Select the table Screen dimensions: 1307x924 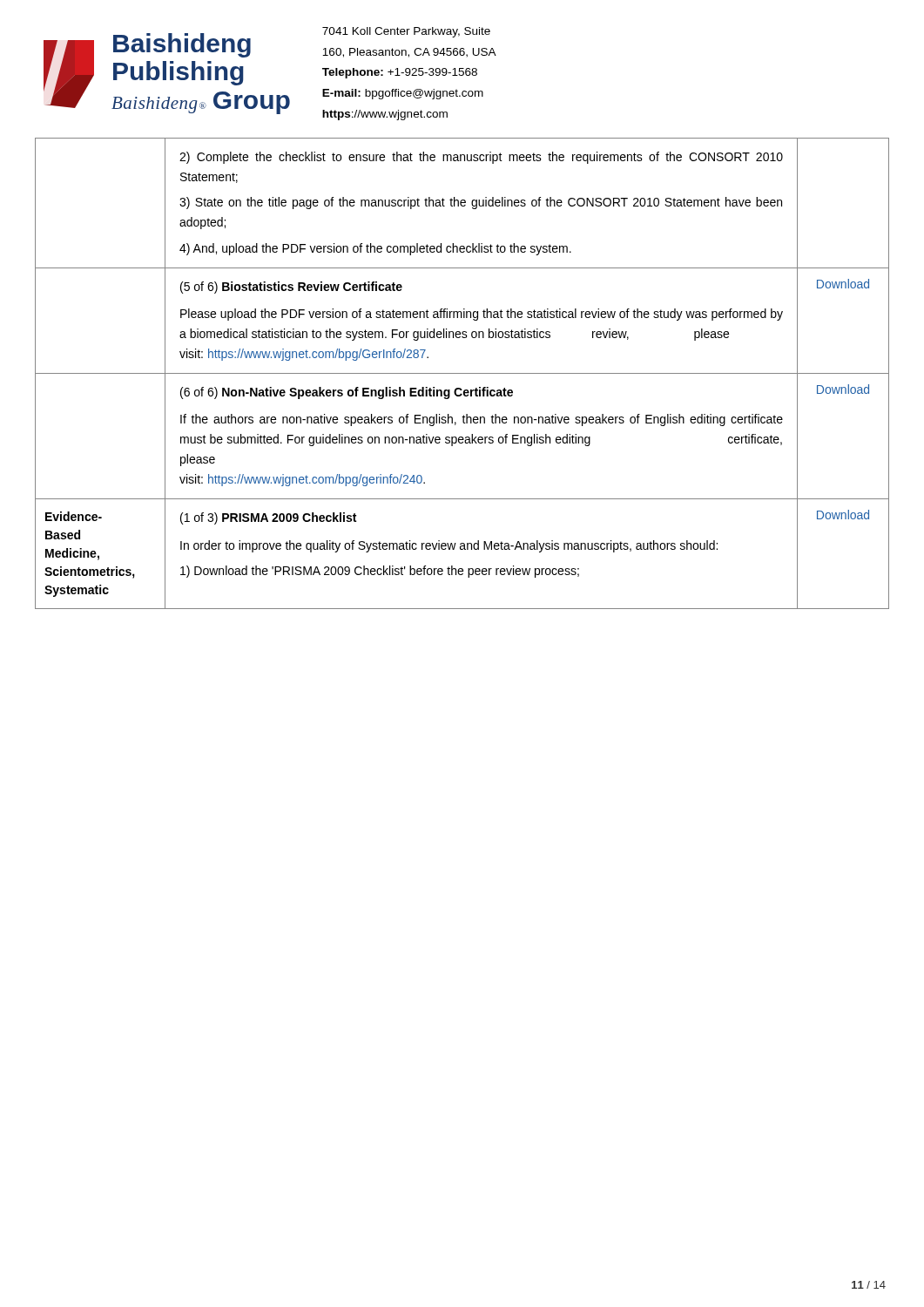(462, 374)
